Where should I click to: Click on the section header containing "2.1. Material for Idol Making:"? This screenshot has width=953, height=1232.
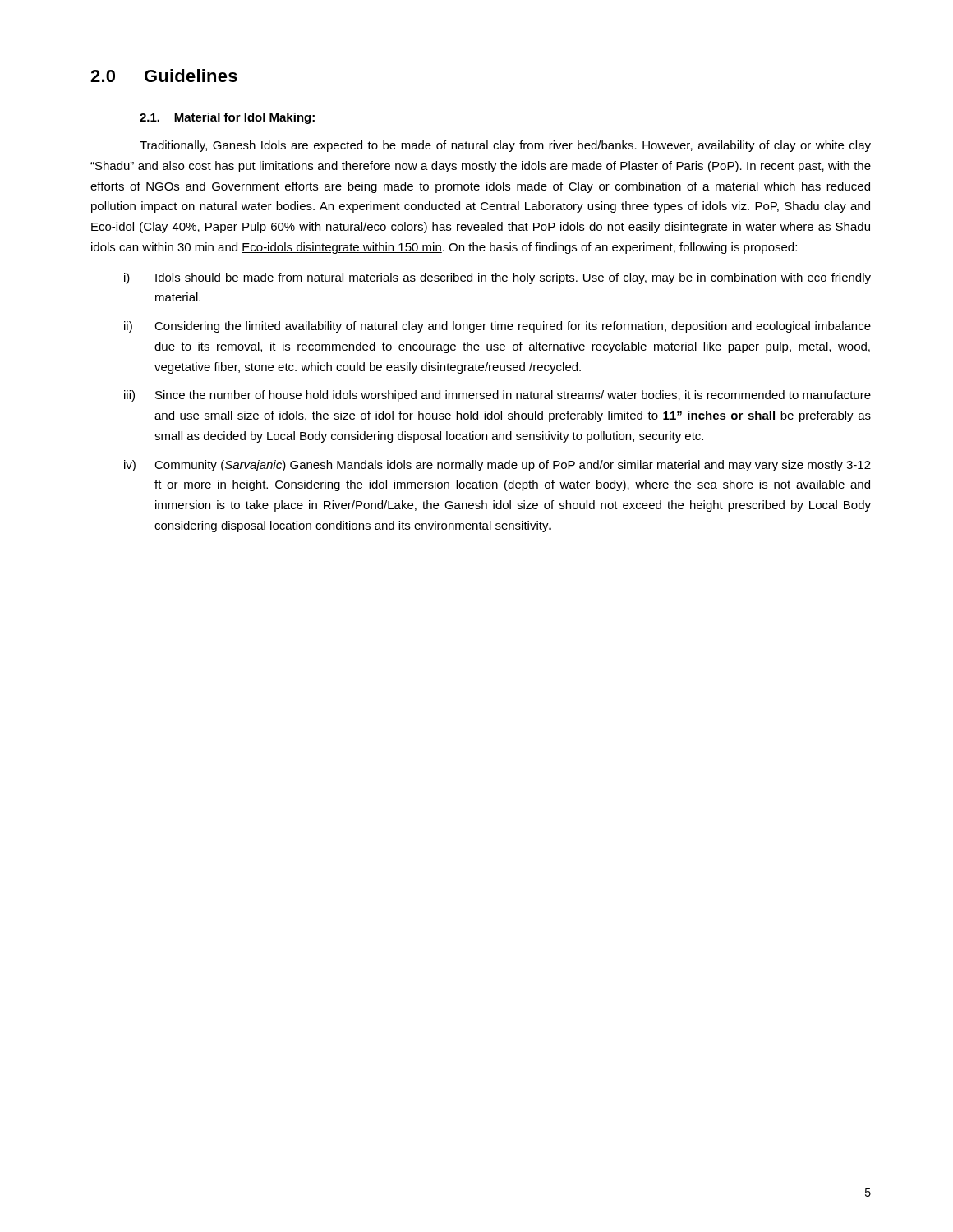coord(228,117)
